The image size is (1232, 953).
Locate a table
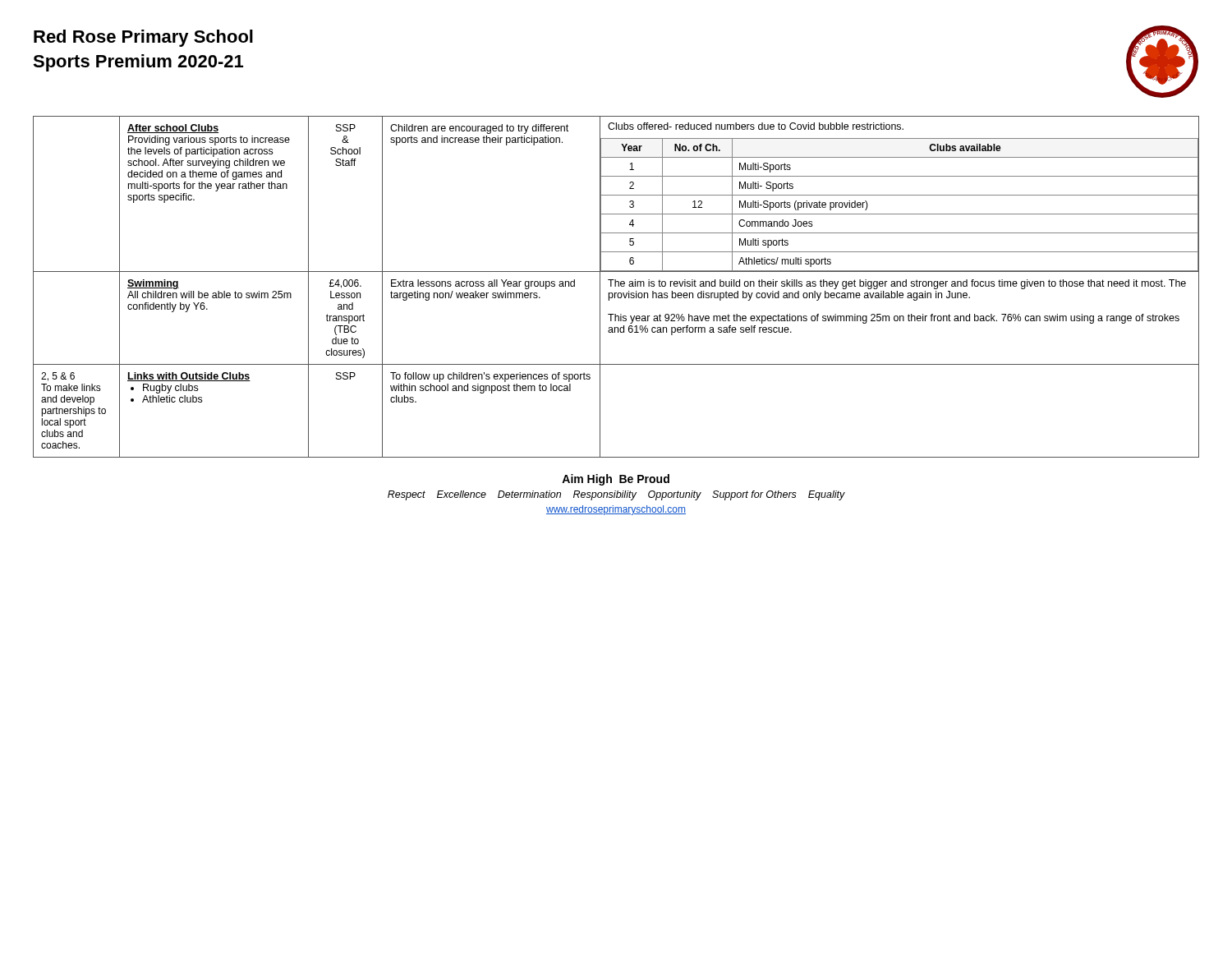point(616,287)
